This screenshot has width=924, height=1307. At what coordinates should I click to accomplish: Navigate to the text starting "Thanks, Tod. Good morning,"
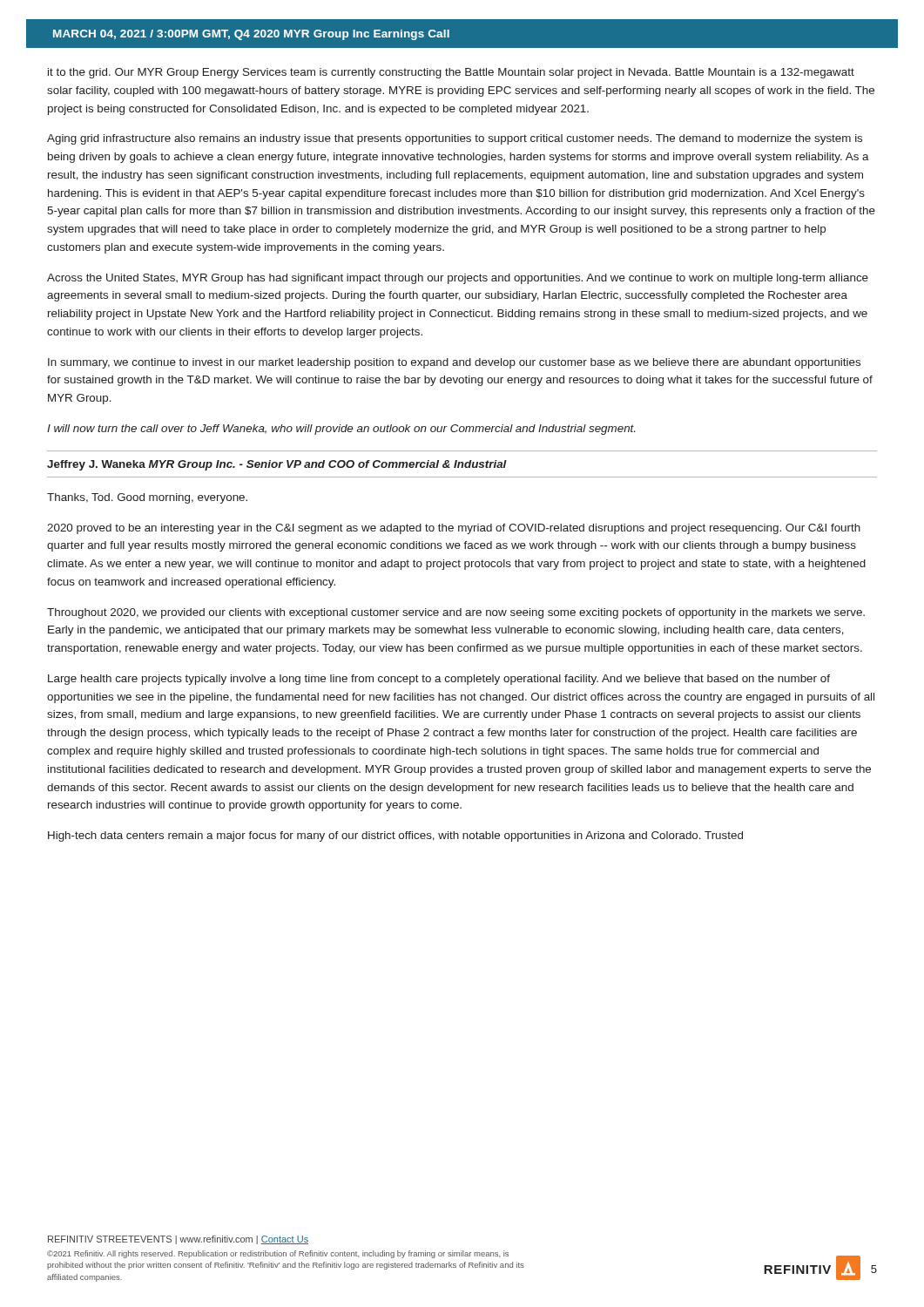click(x=148, y=497)
